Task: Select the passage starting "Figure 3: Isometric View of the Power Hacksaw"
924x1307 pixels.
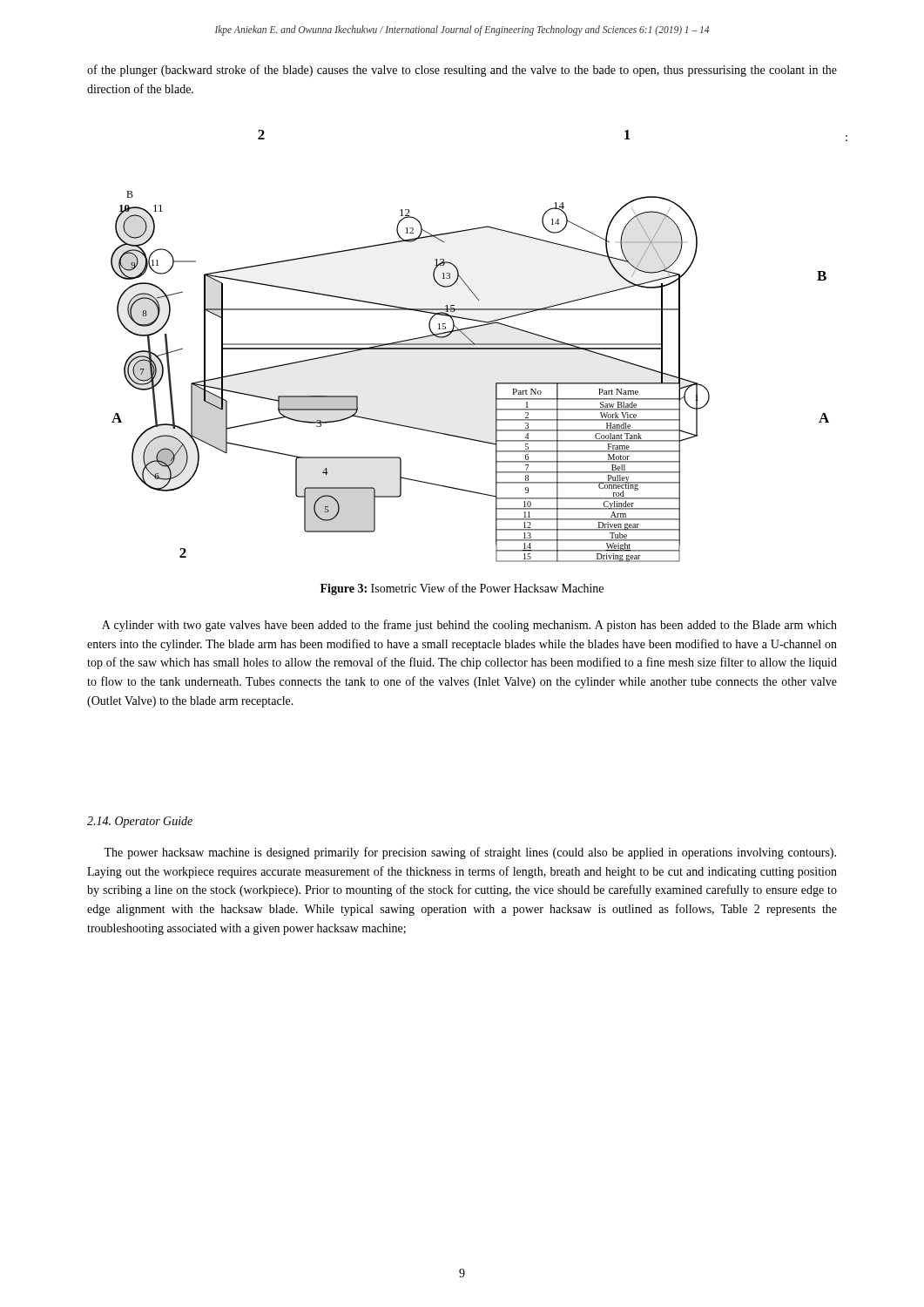Action: pyautogui.click(x=462, y=589)
